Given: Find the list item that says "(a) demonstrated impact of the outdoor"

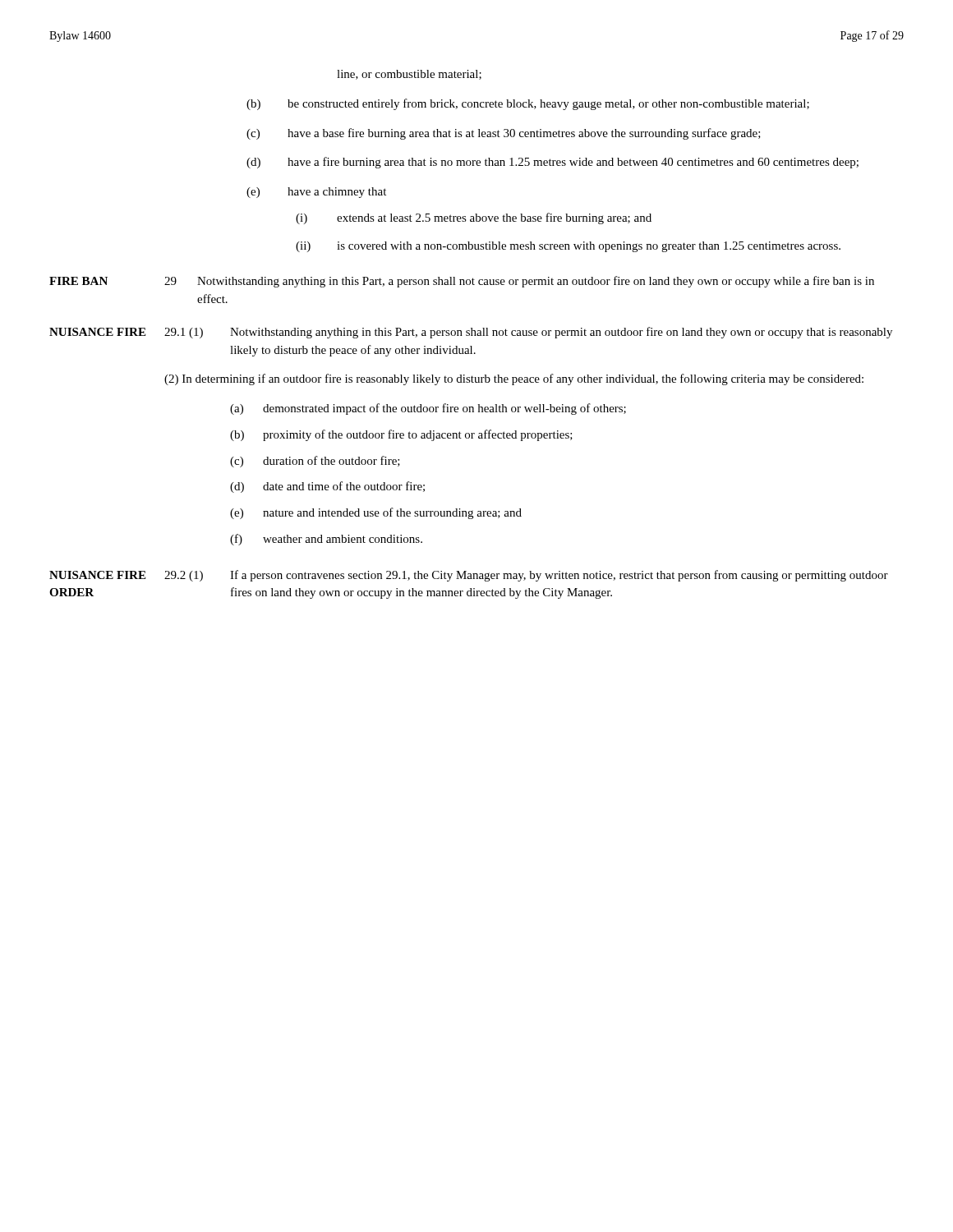Looking at the screenshot, I should pos(567,409).
